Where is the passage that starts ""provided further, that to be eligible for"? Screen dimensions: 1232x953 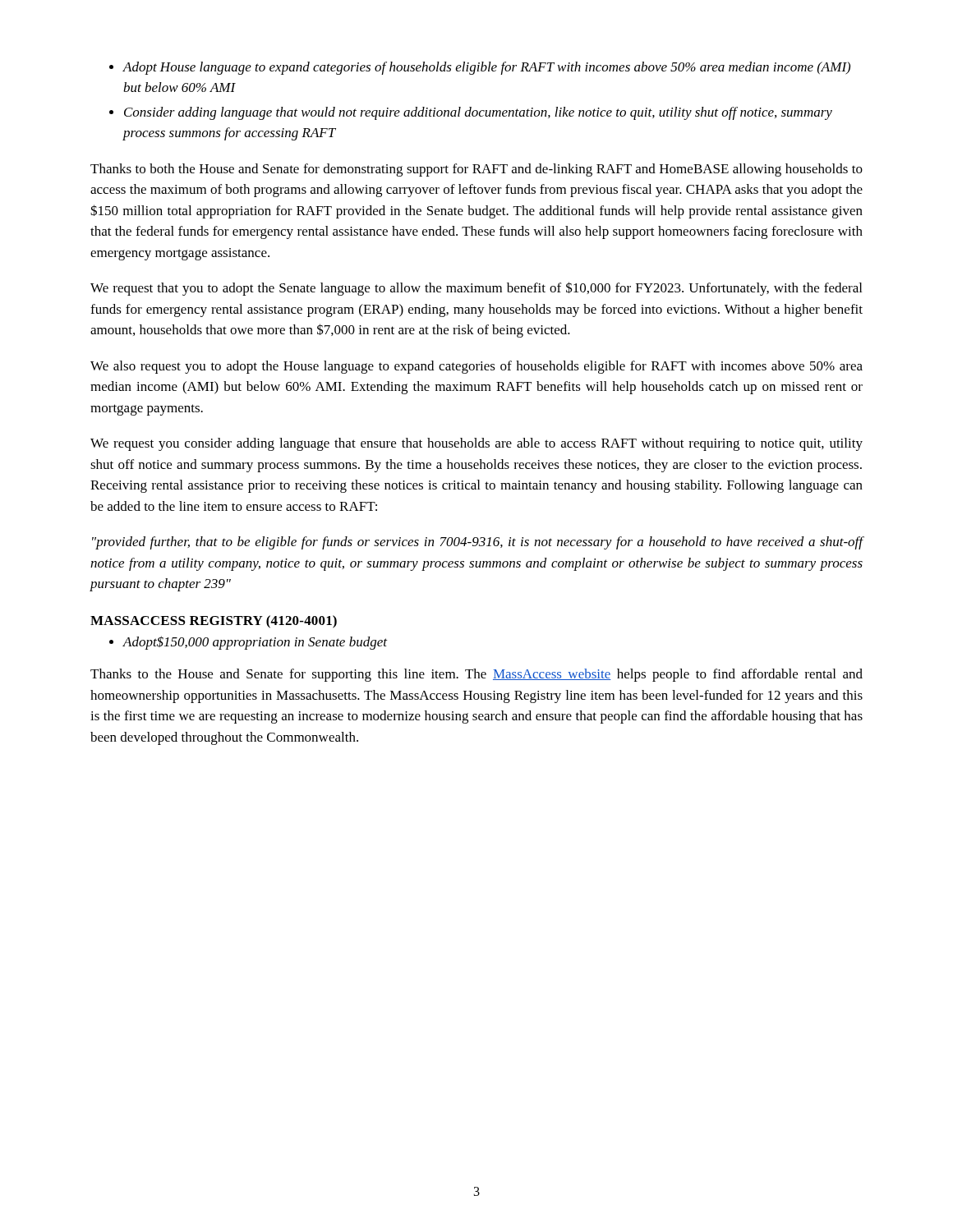[476, 563]
